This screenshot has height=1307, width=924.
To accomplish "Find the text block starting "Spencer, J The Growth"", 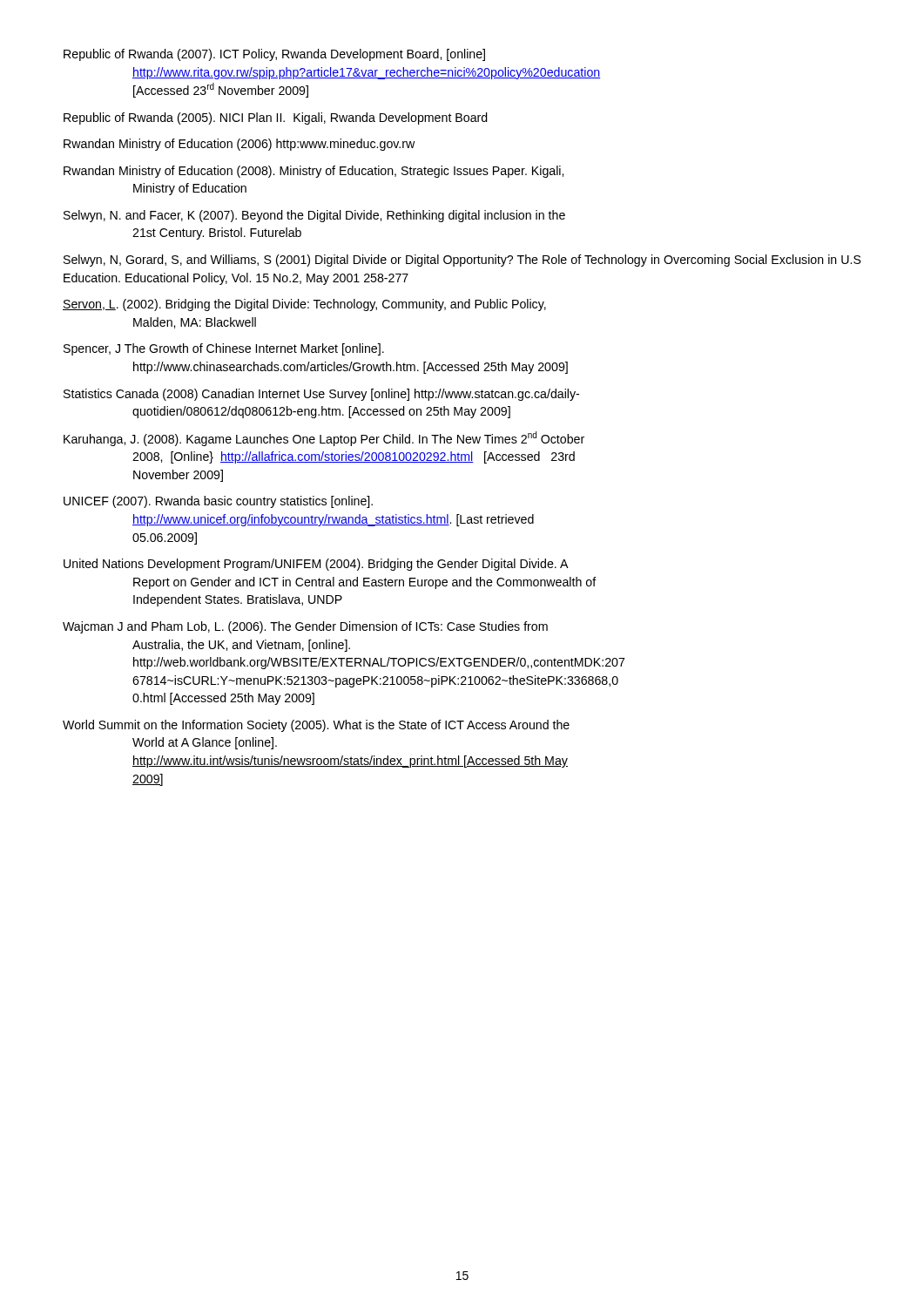I will tap(462, 359).
